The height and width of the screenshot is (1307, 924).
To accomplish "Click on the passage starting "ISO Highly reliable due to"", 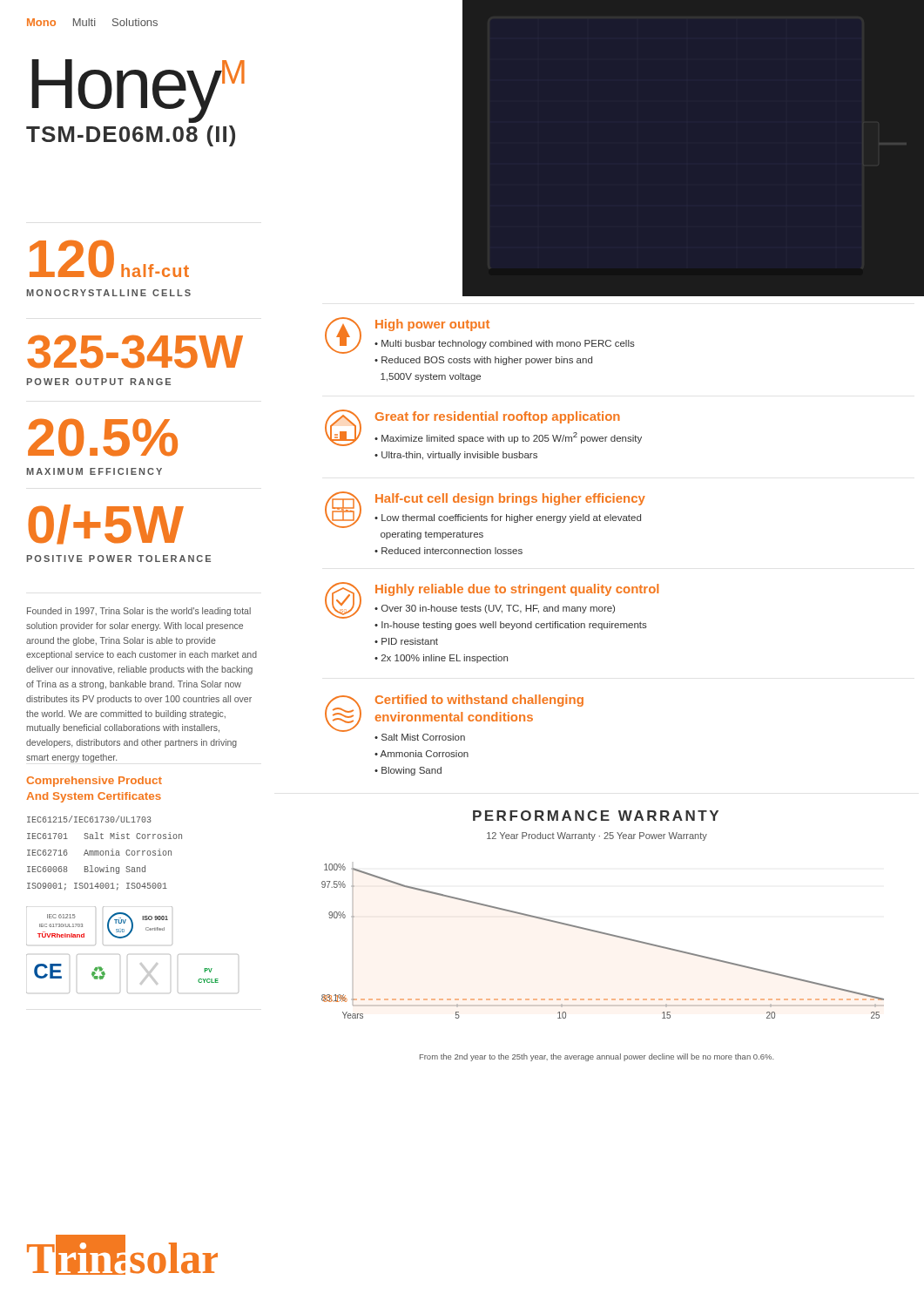I will coord(491,624).
